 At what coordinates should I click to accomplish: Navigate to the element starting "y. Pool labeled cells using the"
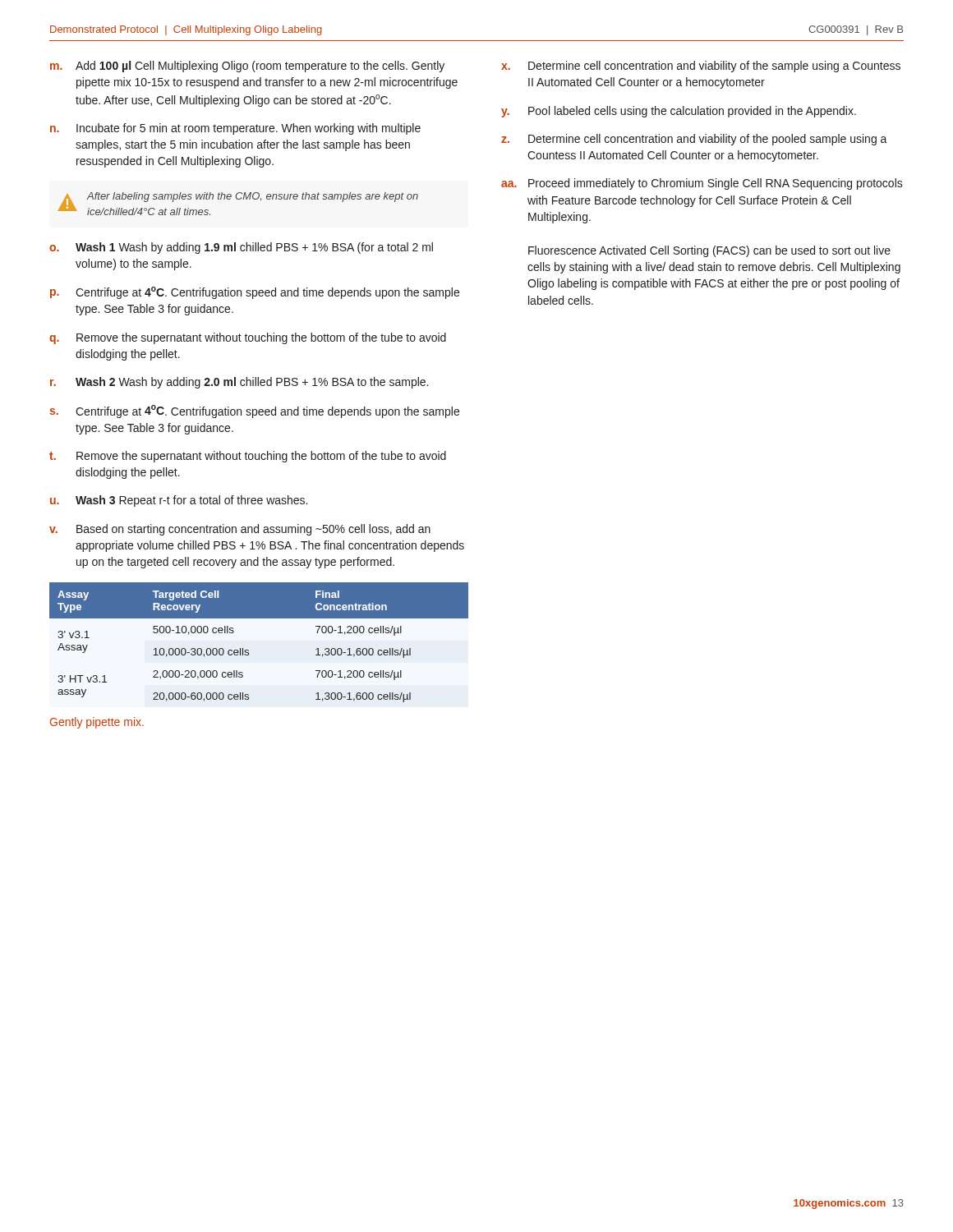[x=679, y=111]
